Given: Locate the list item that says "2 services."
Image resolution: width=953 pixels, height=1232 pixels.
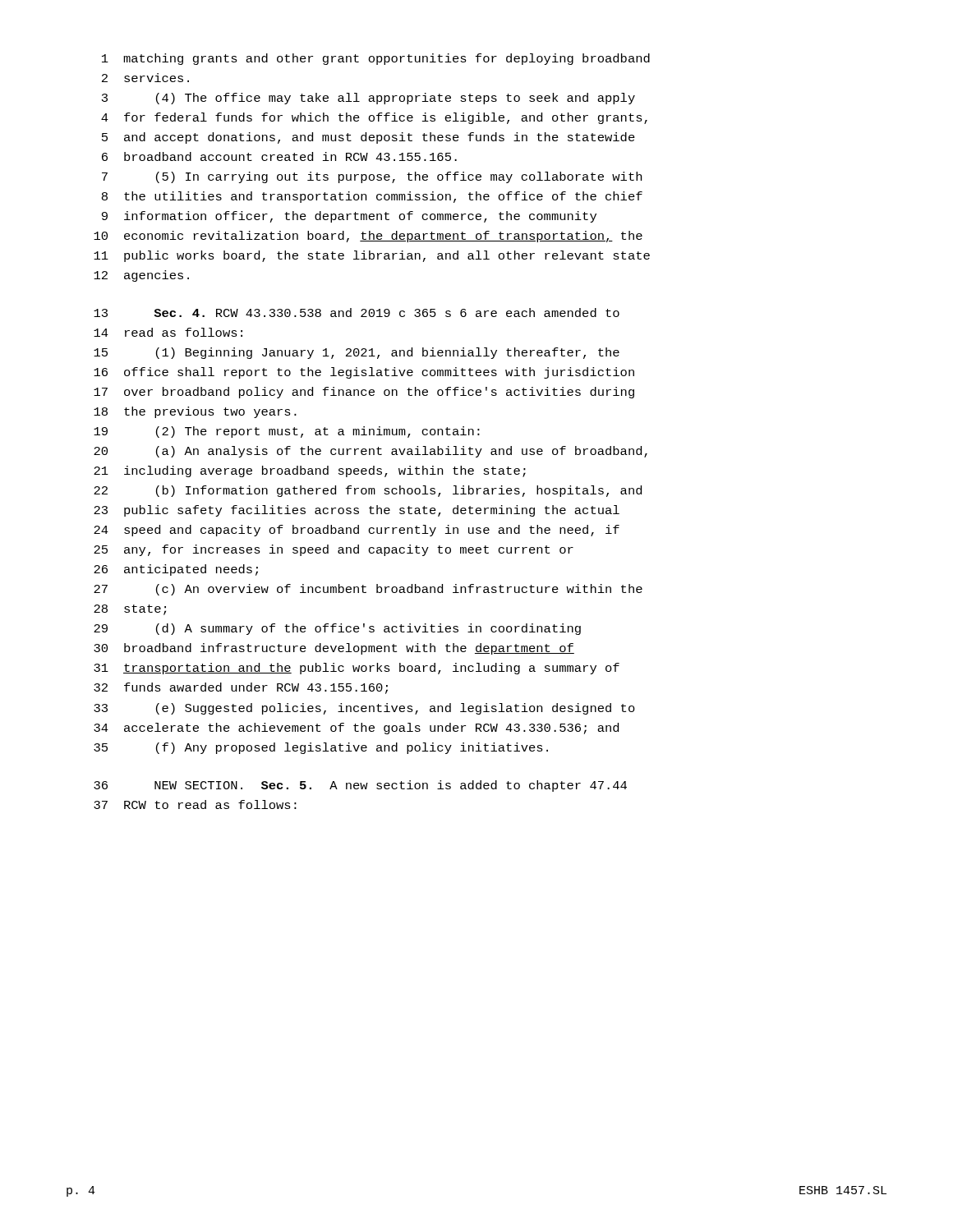Looking at the screenshot, I should pyautogui.click(x=145, y=78).
